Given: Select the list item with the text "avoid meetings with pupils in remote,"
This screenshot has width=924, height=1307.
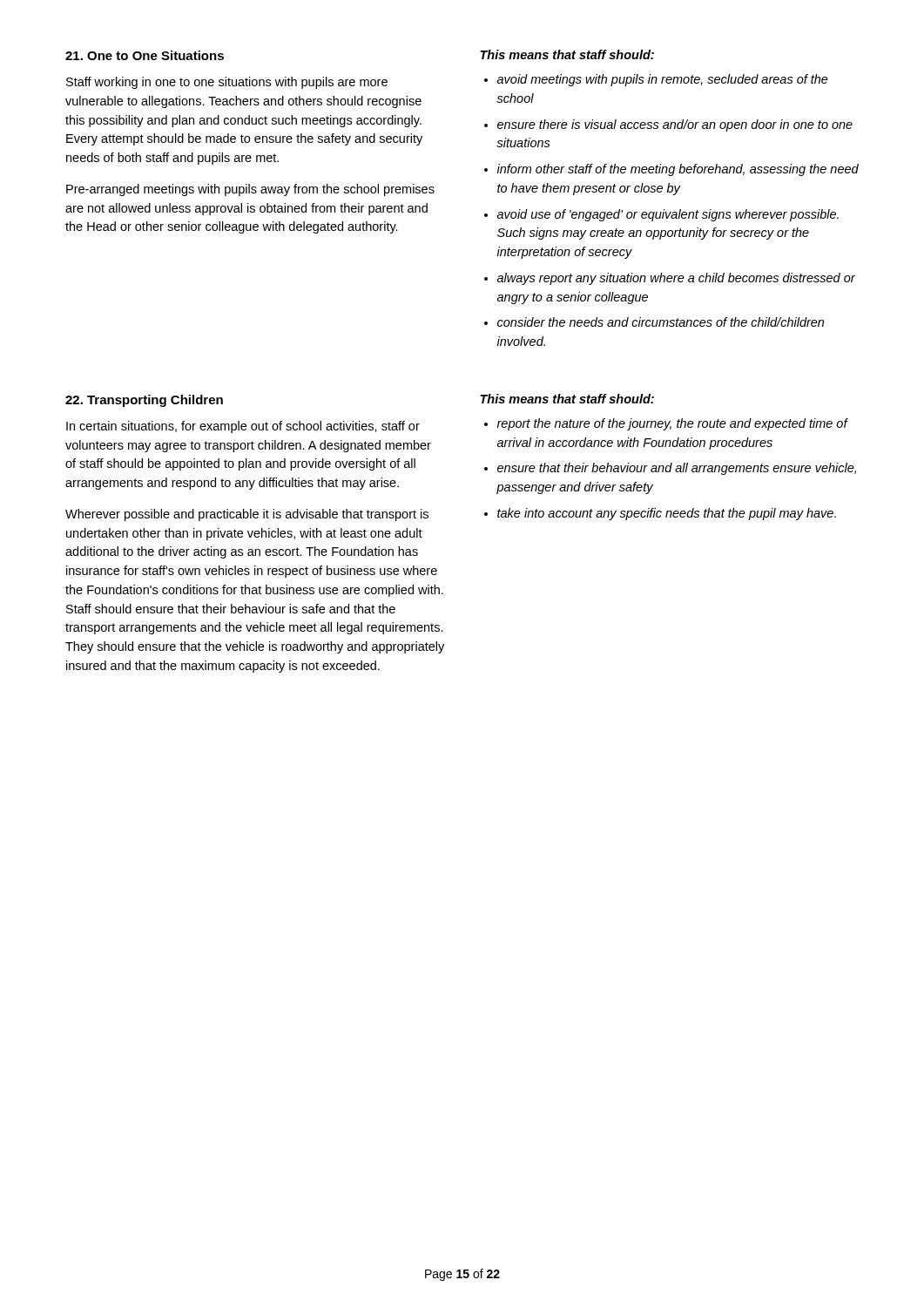Looking at the screenshot, I should (663, 89).
